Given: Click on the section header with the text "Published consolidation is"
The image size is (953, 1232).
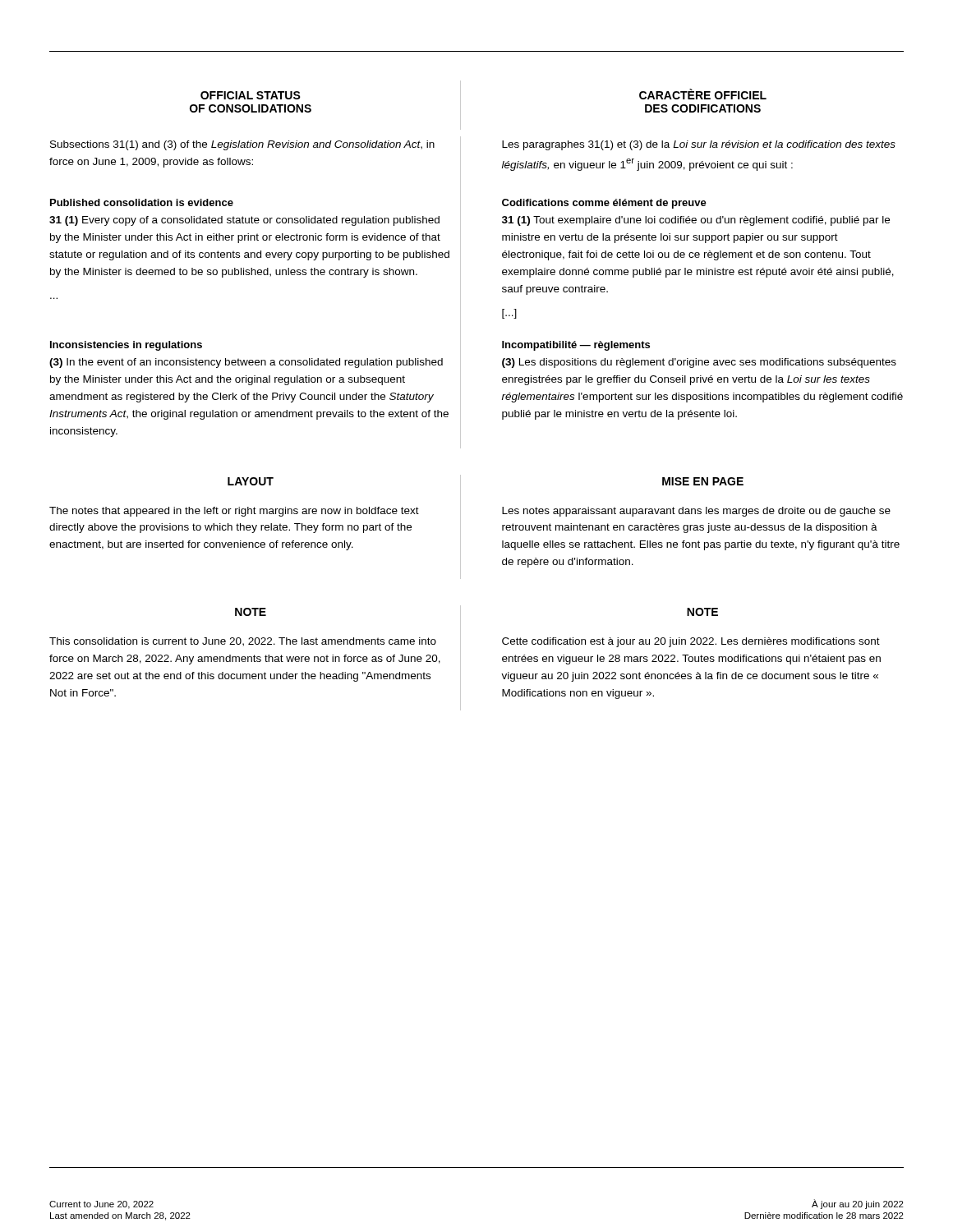Looking at the screenshot, I should [141, 203].
